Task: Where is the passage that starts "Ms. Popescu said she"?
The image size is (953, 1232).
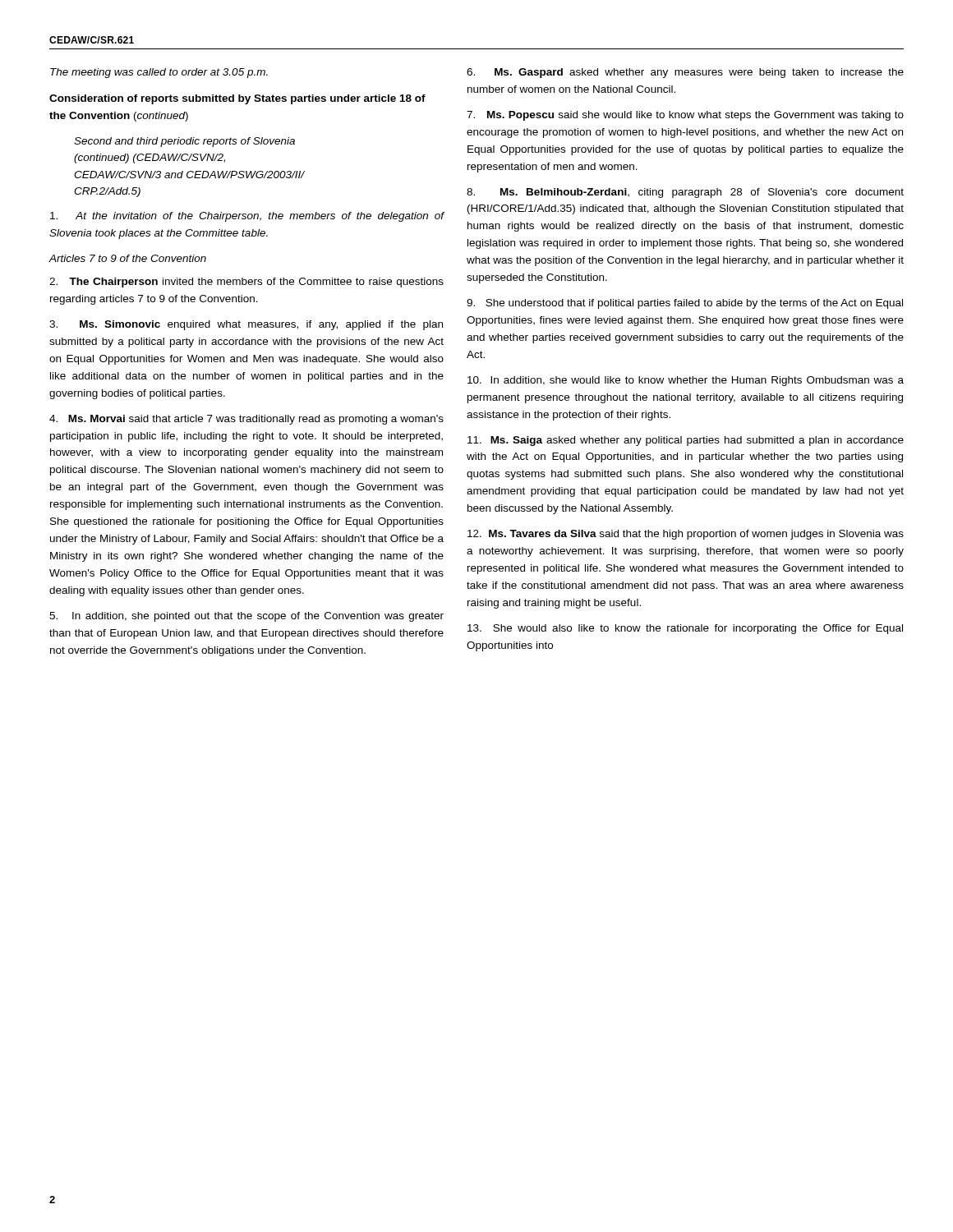Action: [x=685, y=140]
